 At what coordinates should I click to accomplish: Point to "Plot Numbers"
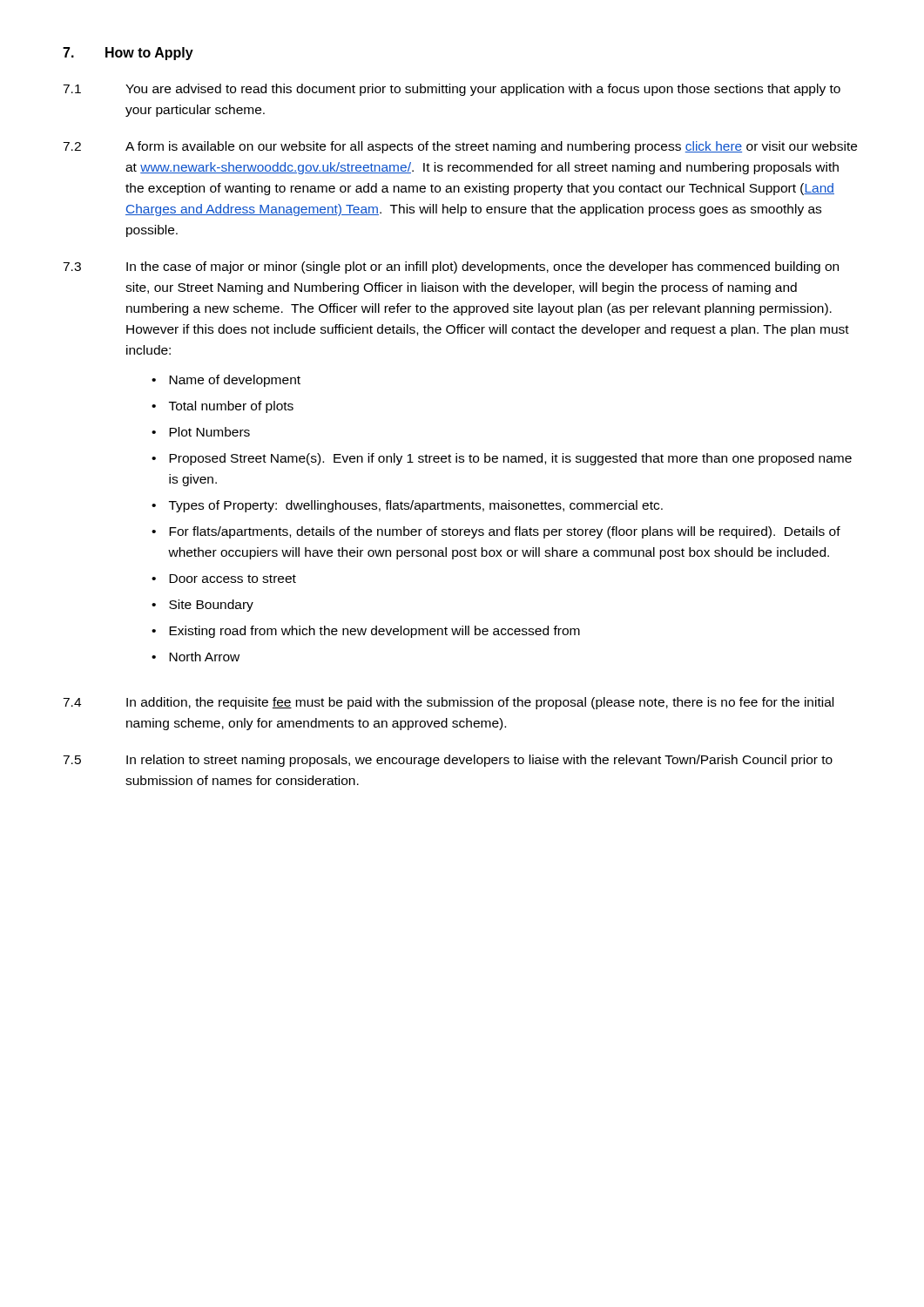209,432
